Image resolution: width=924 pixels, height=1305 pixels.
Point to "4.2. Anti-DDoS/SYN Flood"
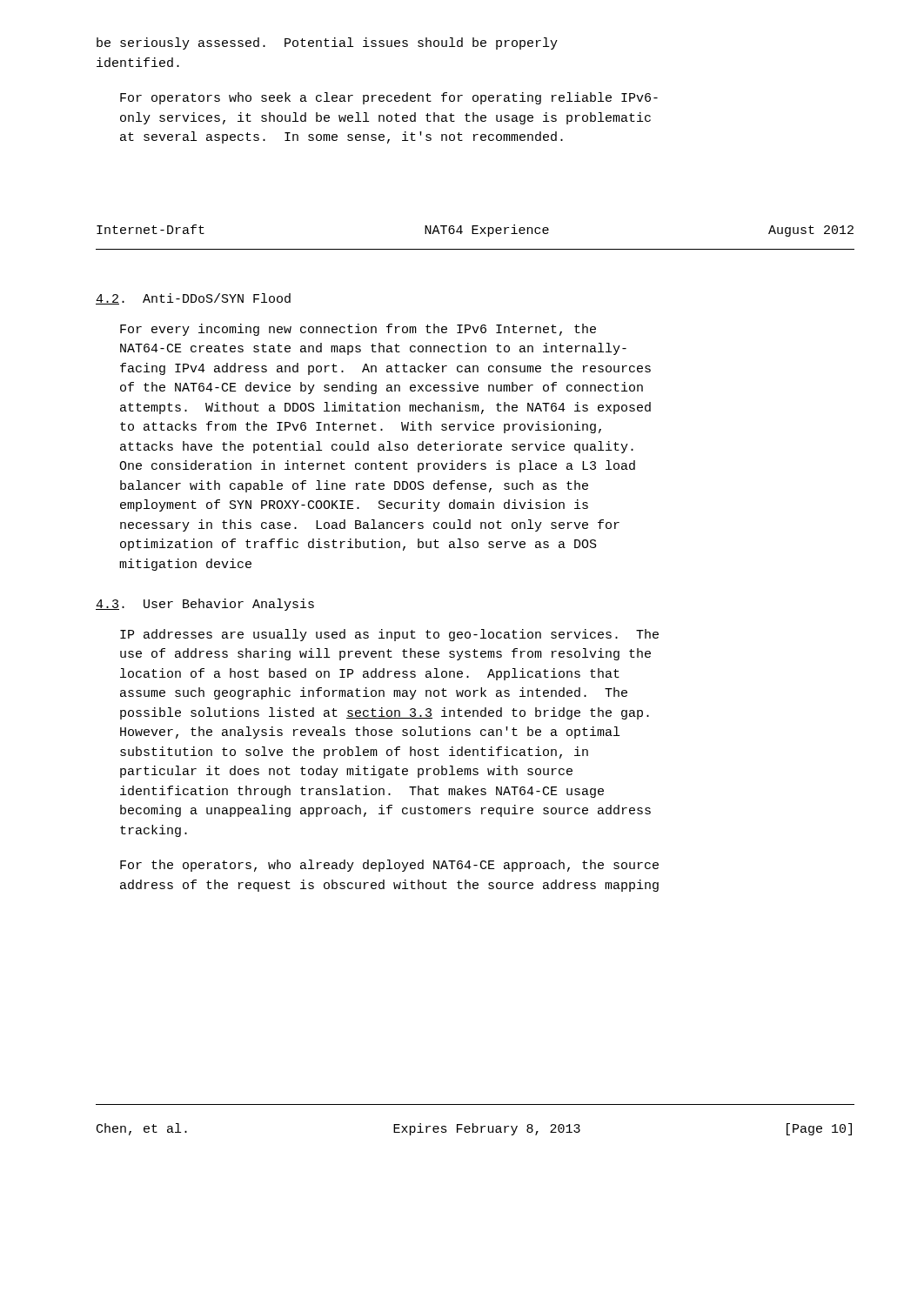point(194,300)
